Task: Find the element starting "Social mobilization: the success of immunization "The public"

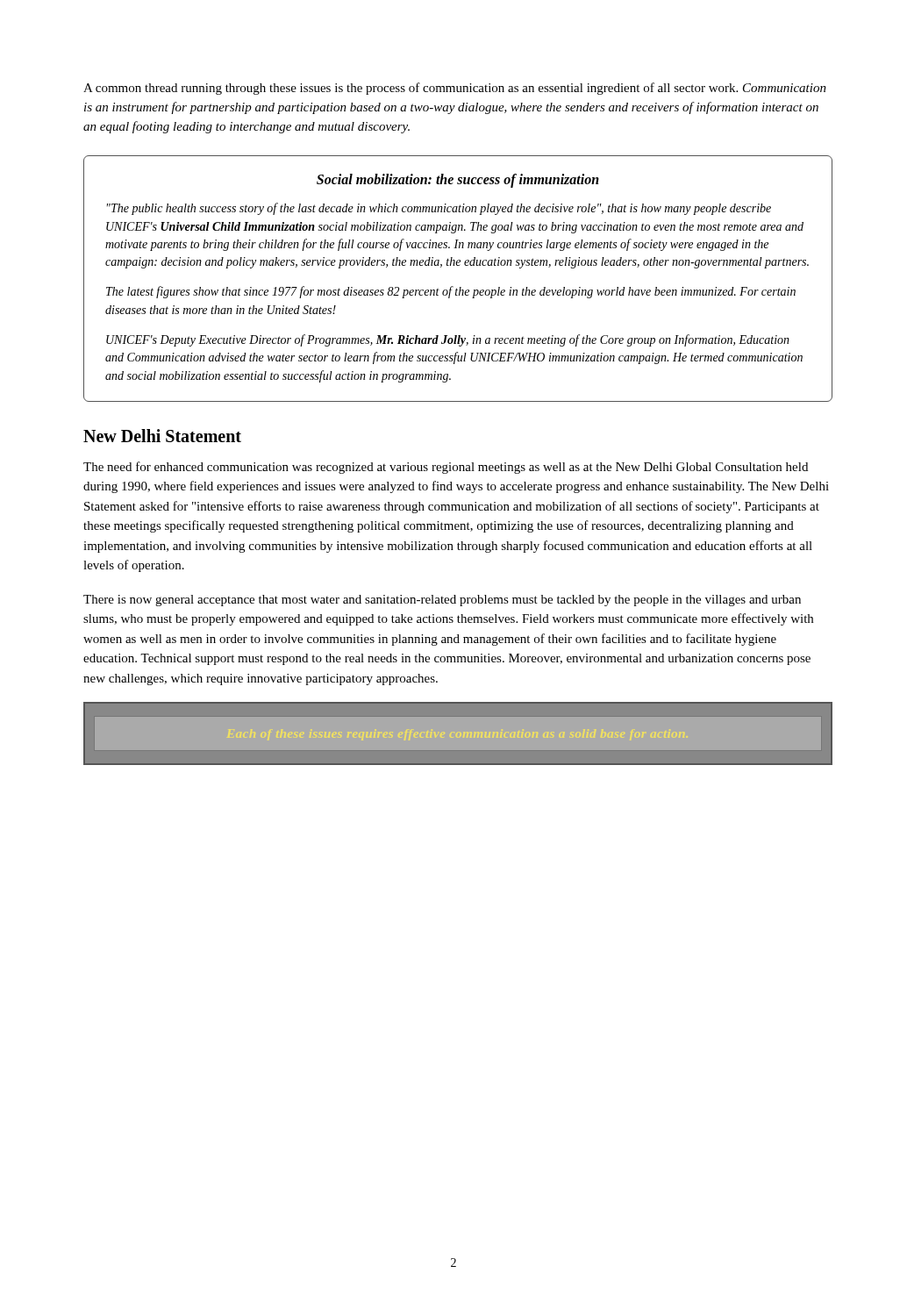Action: [x=458, y=279]
